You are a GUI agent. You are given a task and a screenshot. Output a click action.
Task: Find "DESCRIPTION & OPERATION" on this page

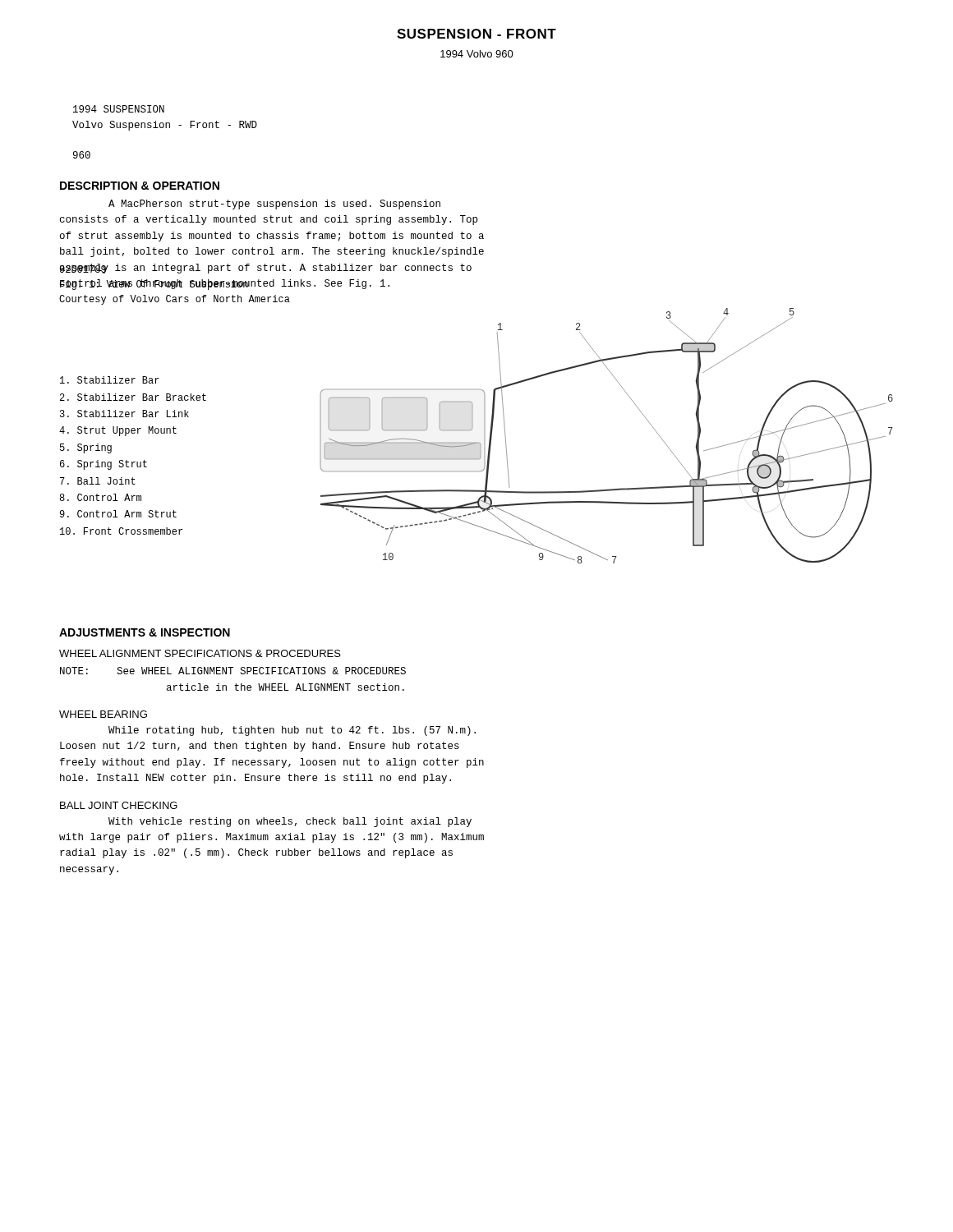140,186
